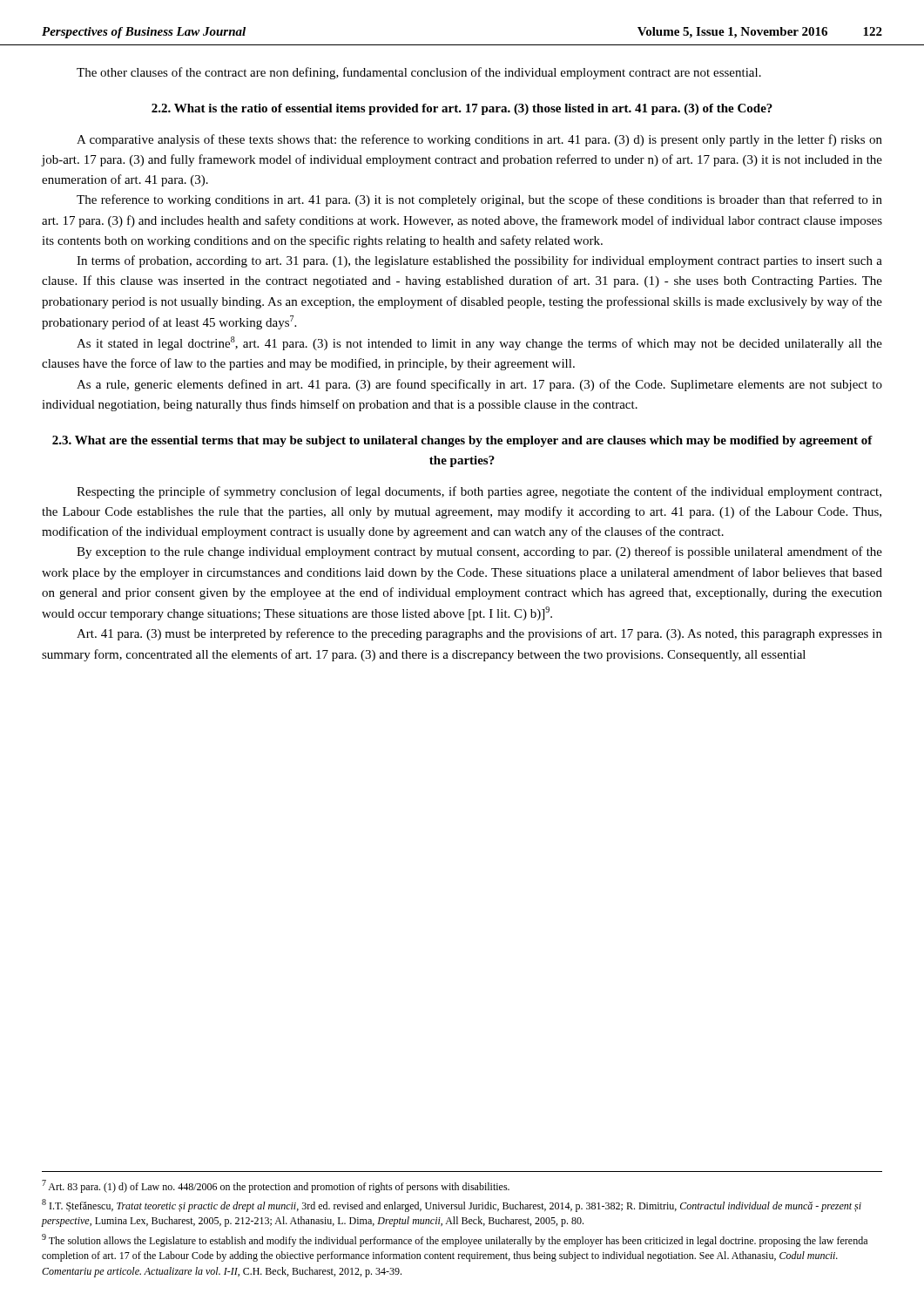Select the element starting "As a rule,"
The width and height of the screenshot is (924, 1307).
click(x=462, y=394)
